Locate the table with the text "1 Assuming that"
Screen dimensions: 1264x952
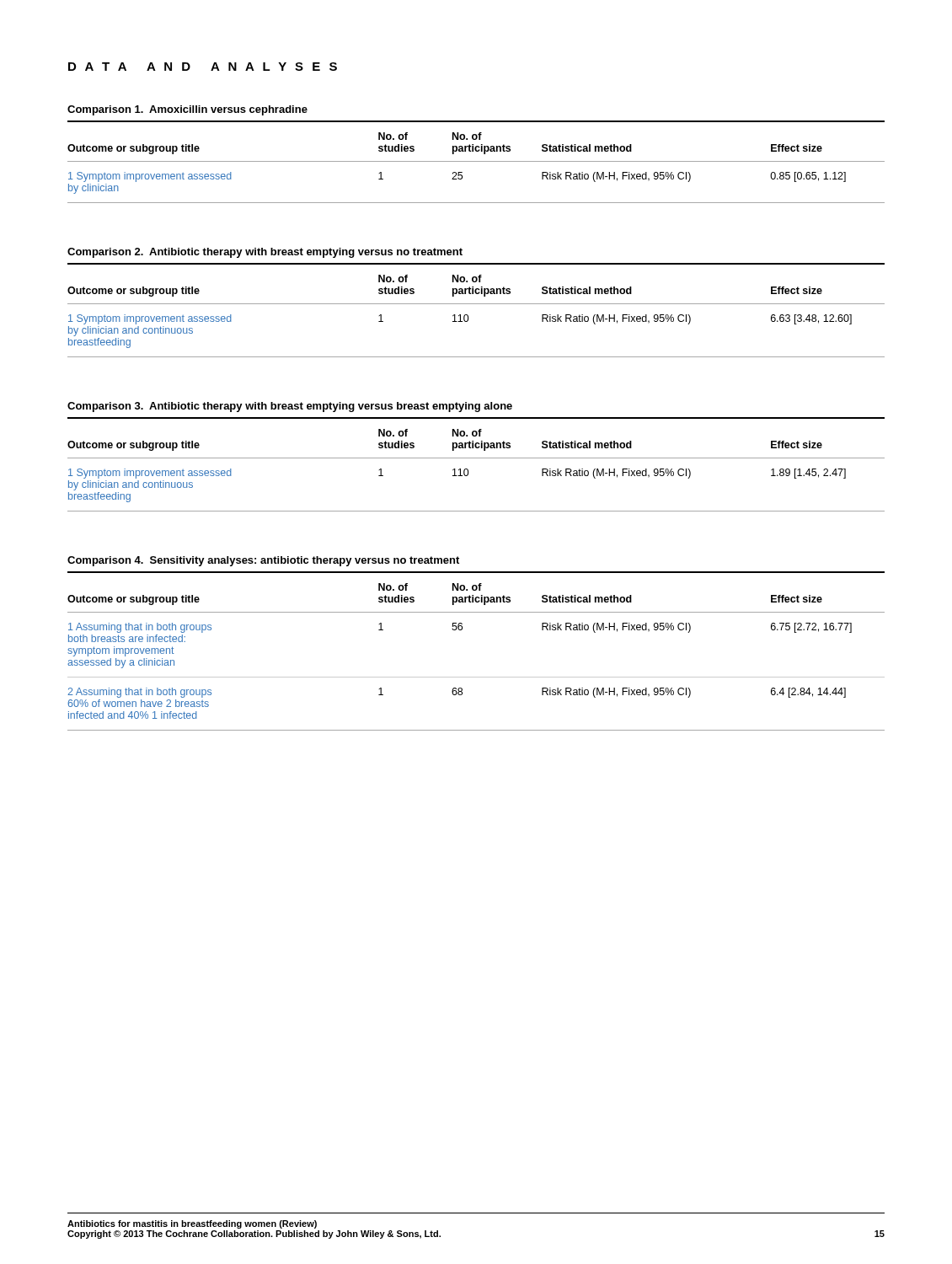point(476,652)
